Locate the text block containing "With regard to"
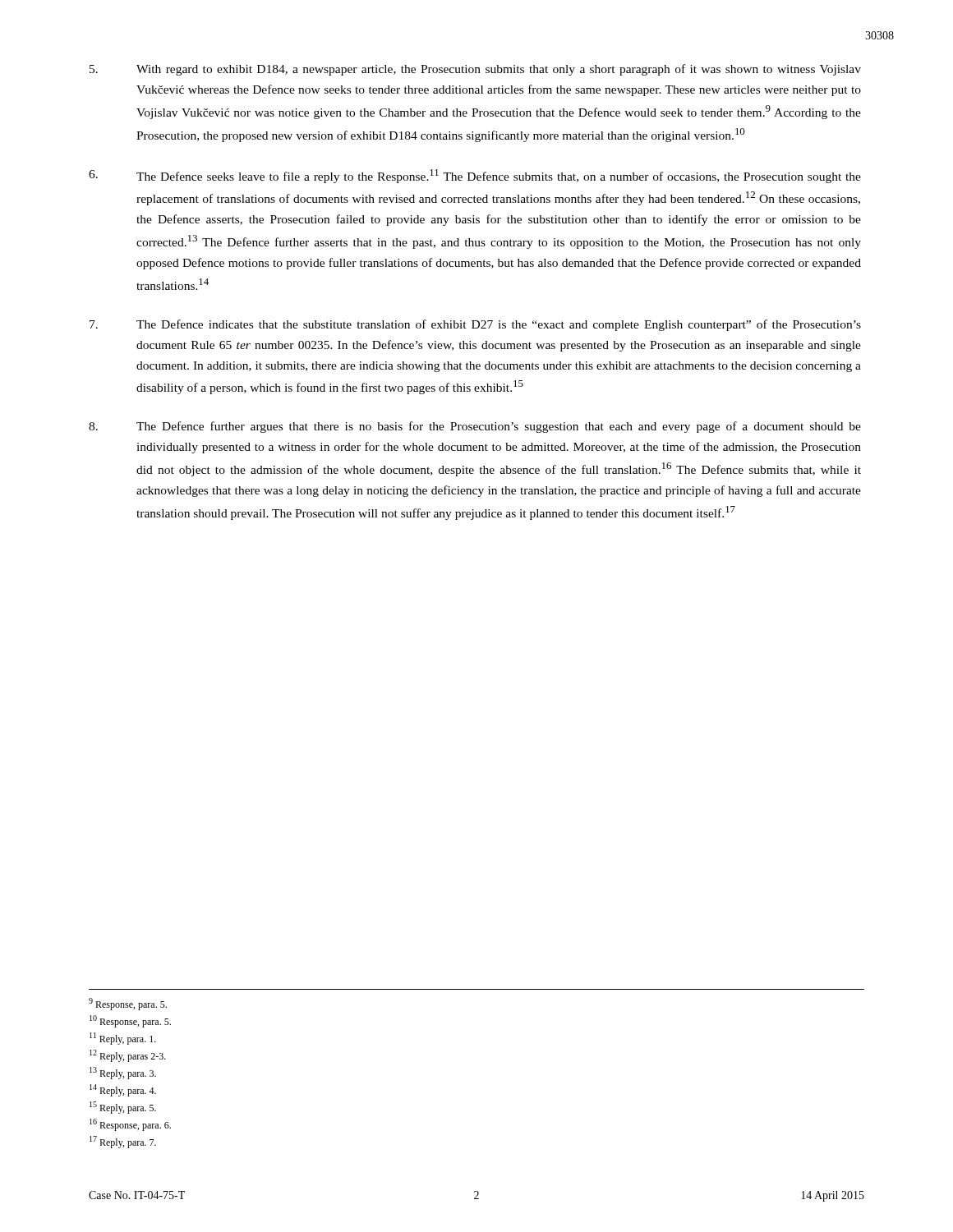 (475, 102)
